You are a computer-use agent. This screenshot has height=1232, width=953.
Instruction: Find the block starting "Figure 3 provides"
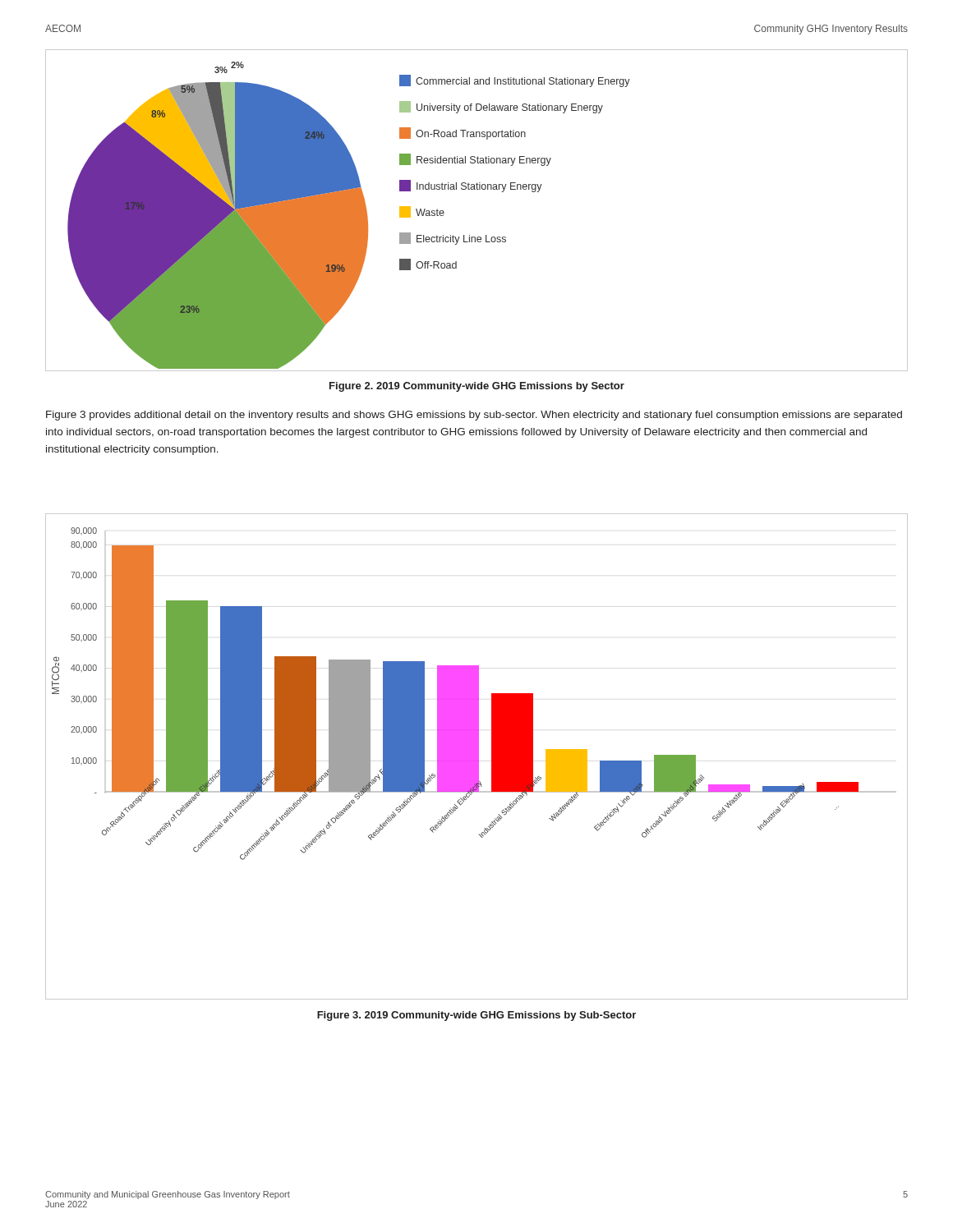(474, 432)
